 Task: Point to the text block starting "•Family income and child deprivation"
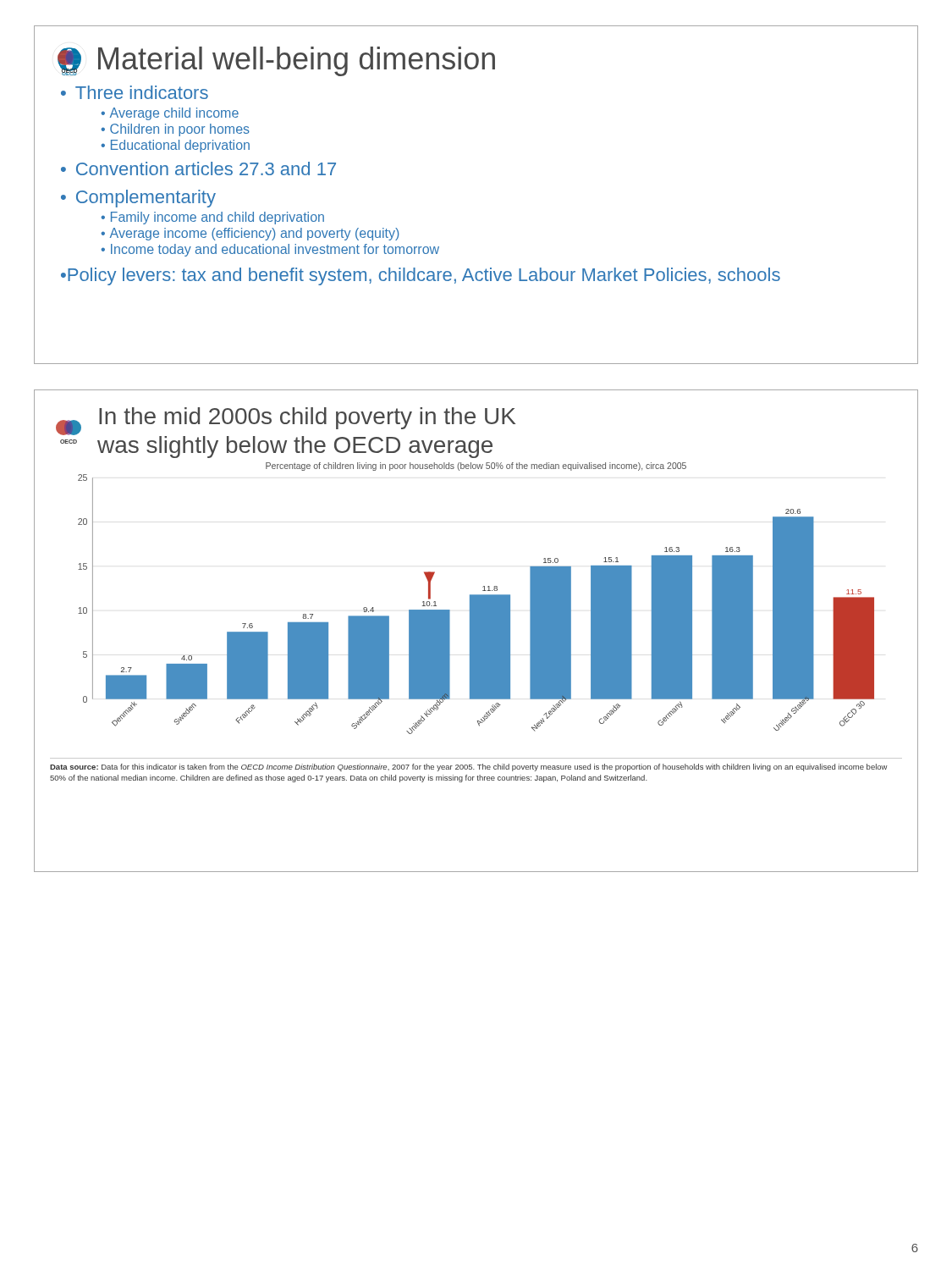(x=213, y=218)
